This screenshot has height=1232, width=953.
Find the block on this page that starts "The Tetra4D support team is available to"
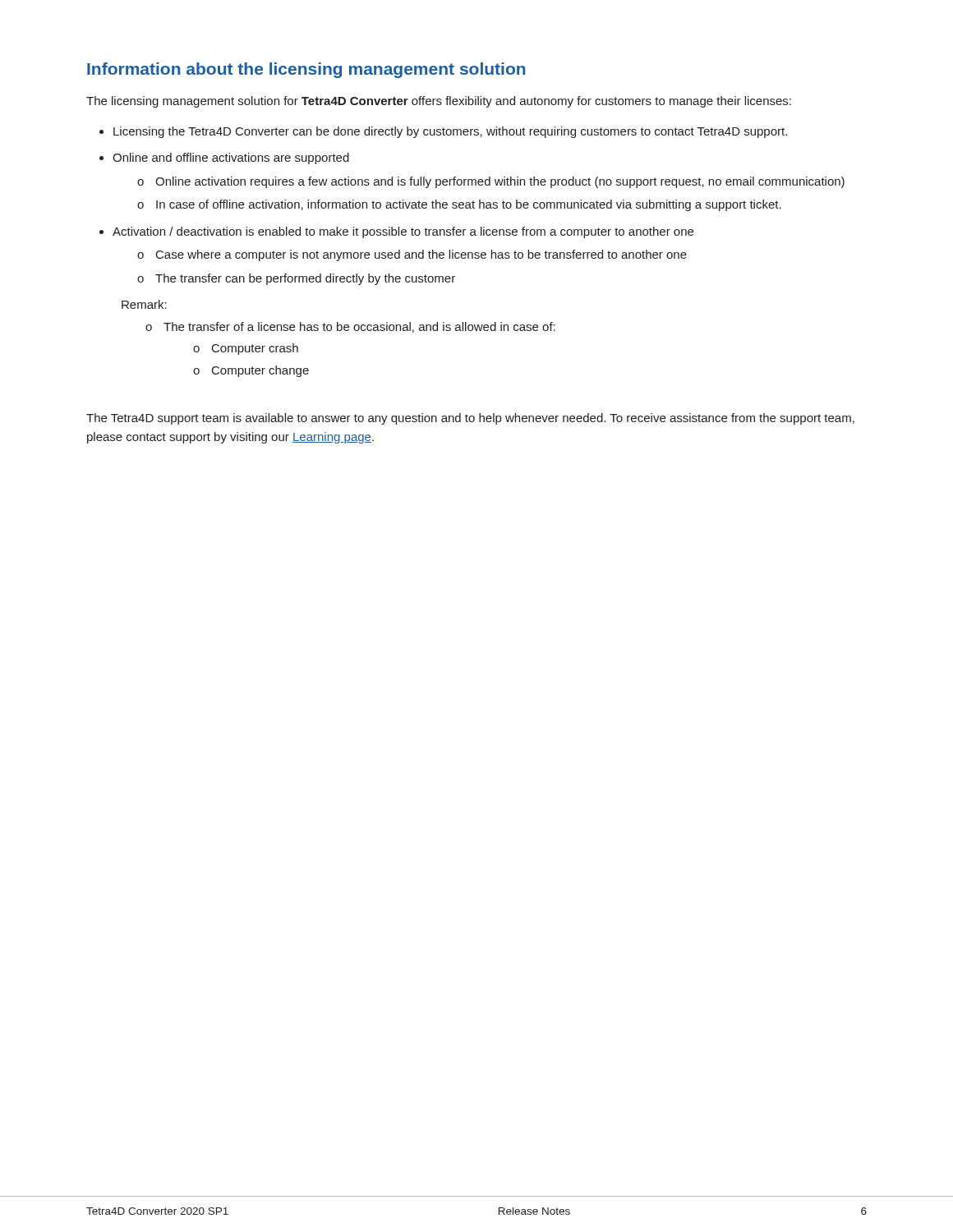(x=471, y=427)
